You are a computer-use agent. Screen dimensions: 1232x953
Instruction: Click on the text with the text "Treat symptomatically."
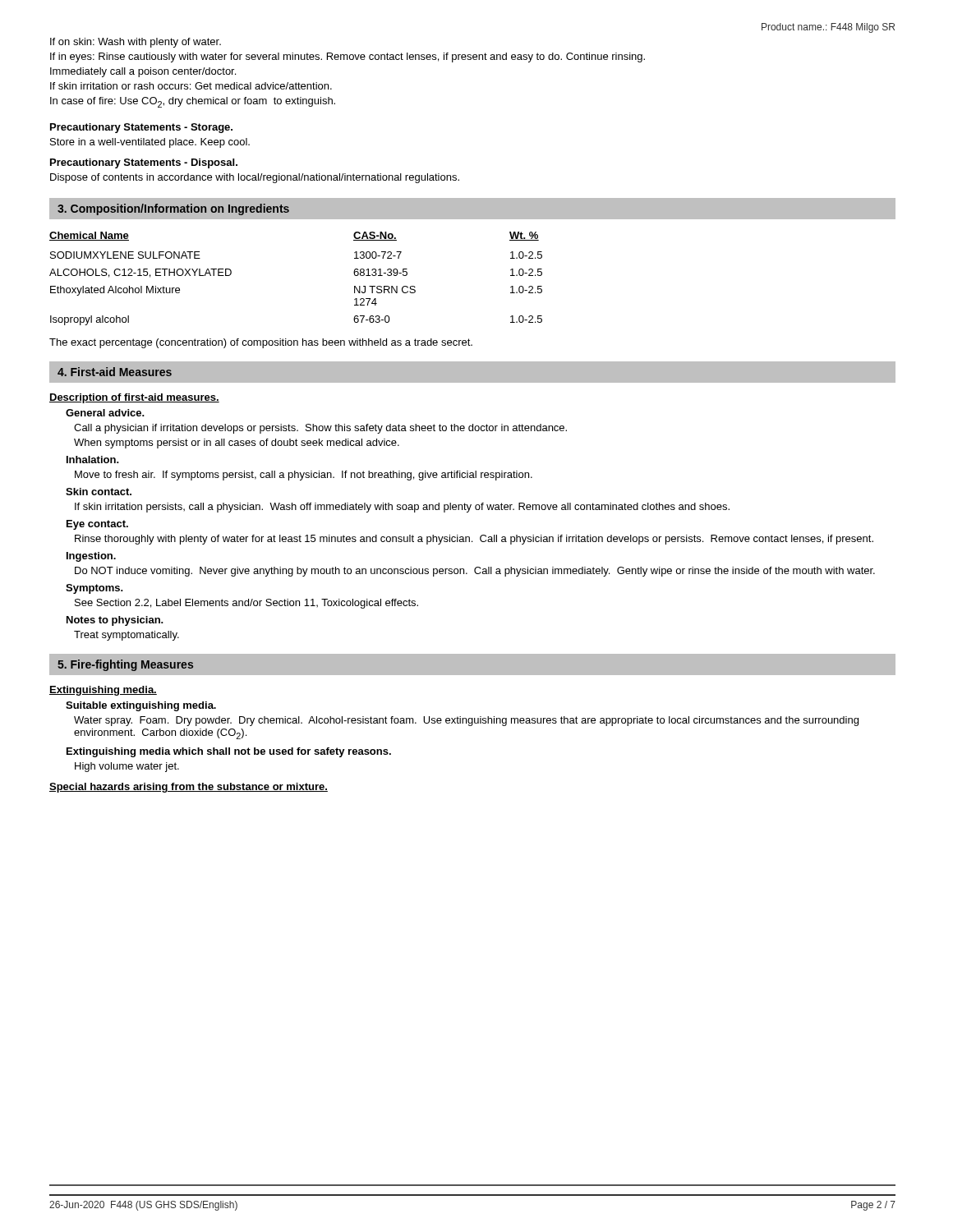click(127, 636)
